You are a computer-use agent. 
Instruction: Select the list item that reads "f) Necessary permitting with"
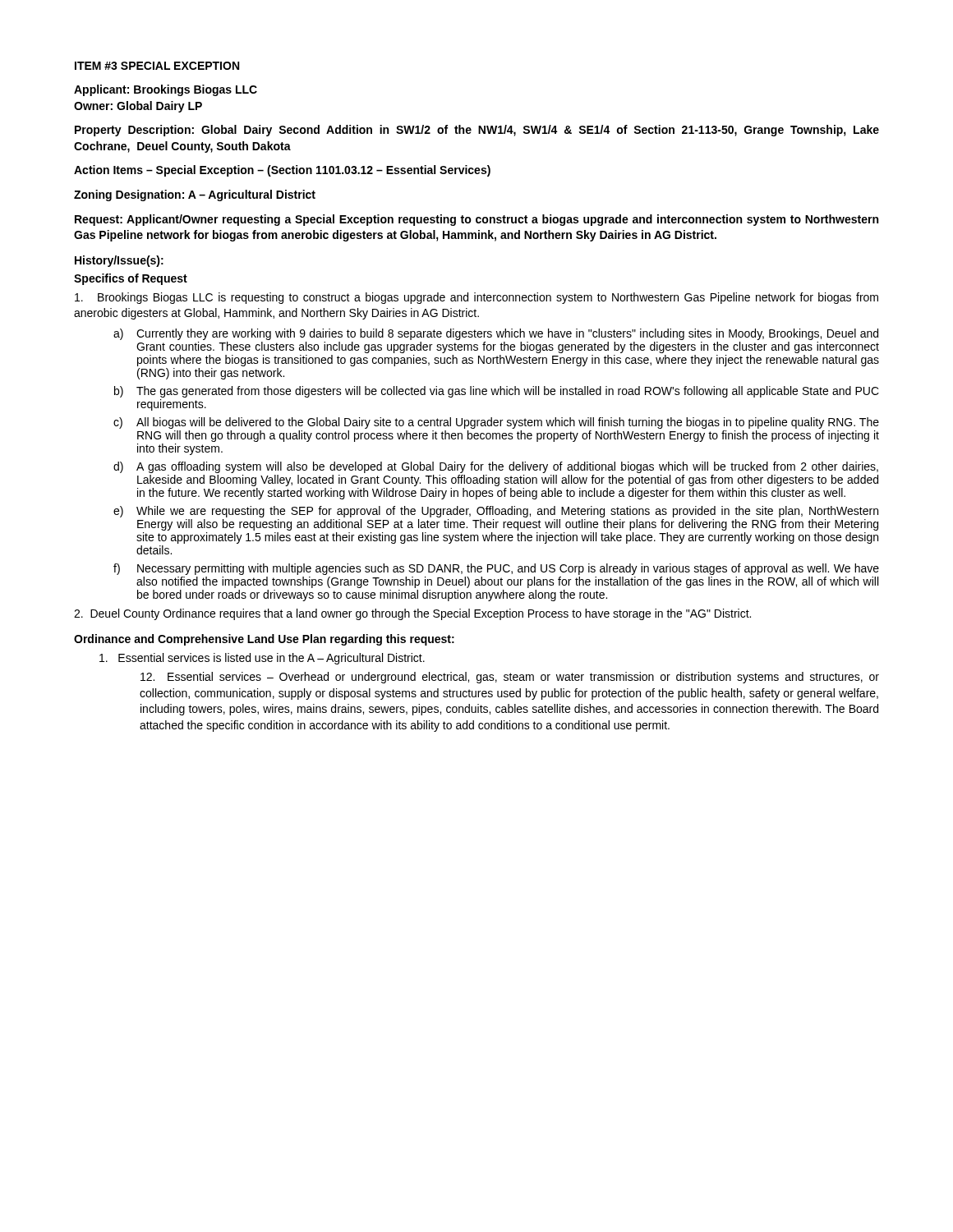coord(496,582)
